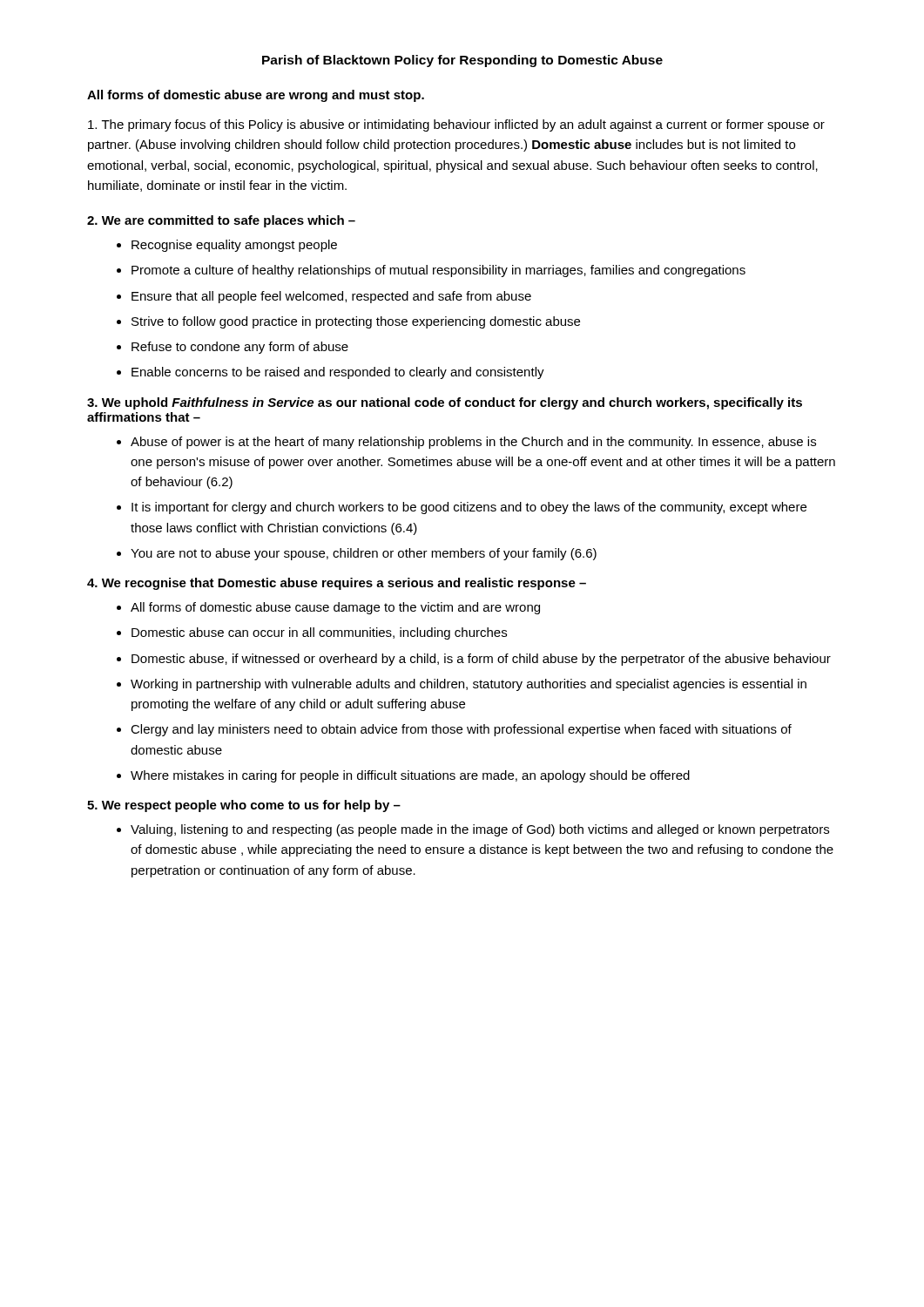Viewport: 924px width, 1307px height.
Task: Navigate to the passage starting "All forms of domestic abuse cause damage to"
Action: click(462, 607)
